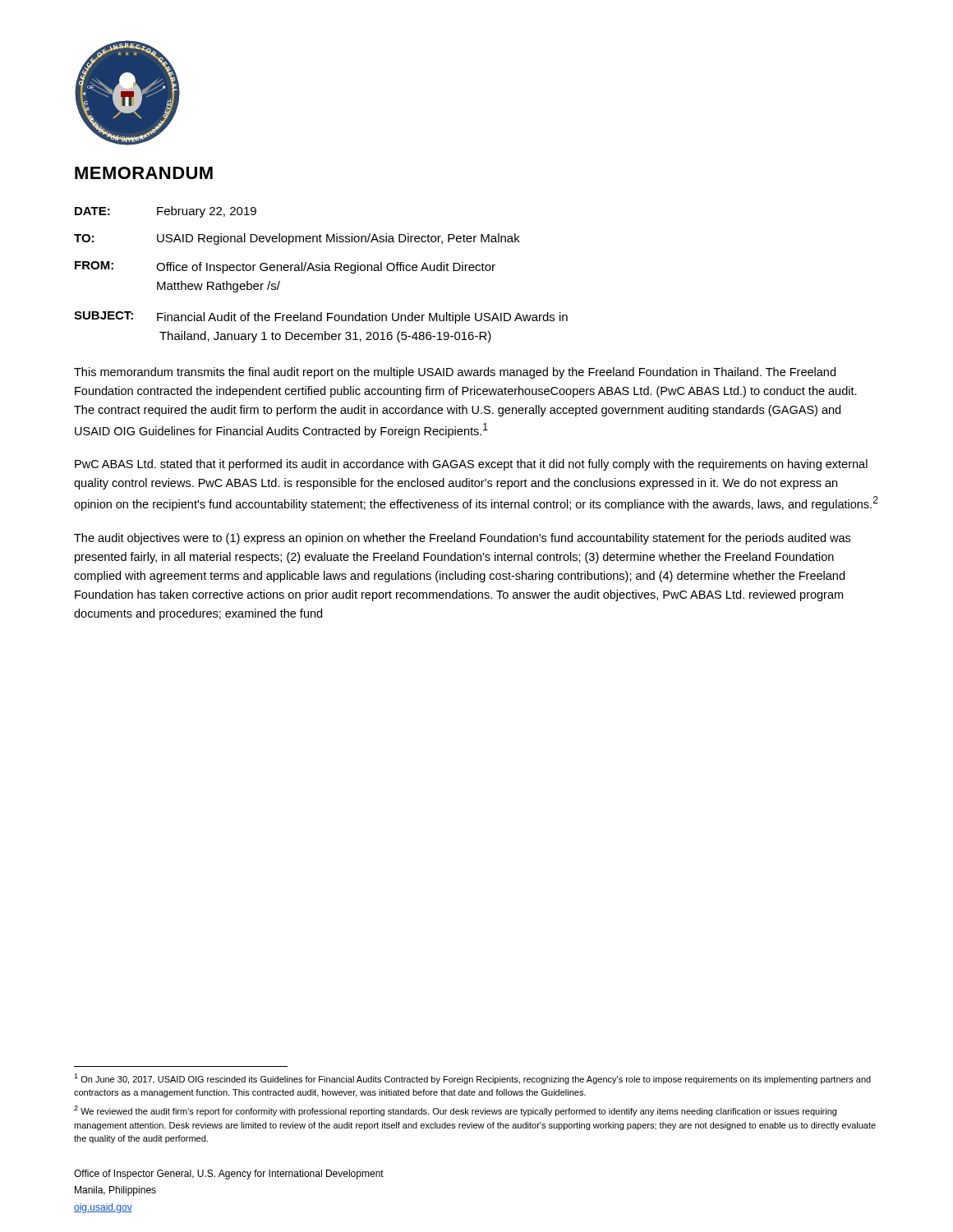Click on the element starting "1 On June 30, 2017, USAID OIG"
This screenshot has height=1232, width=953.
pos(472,1085)
